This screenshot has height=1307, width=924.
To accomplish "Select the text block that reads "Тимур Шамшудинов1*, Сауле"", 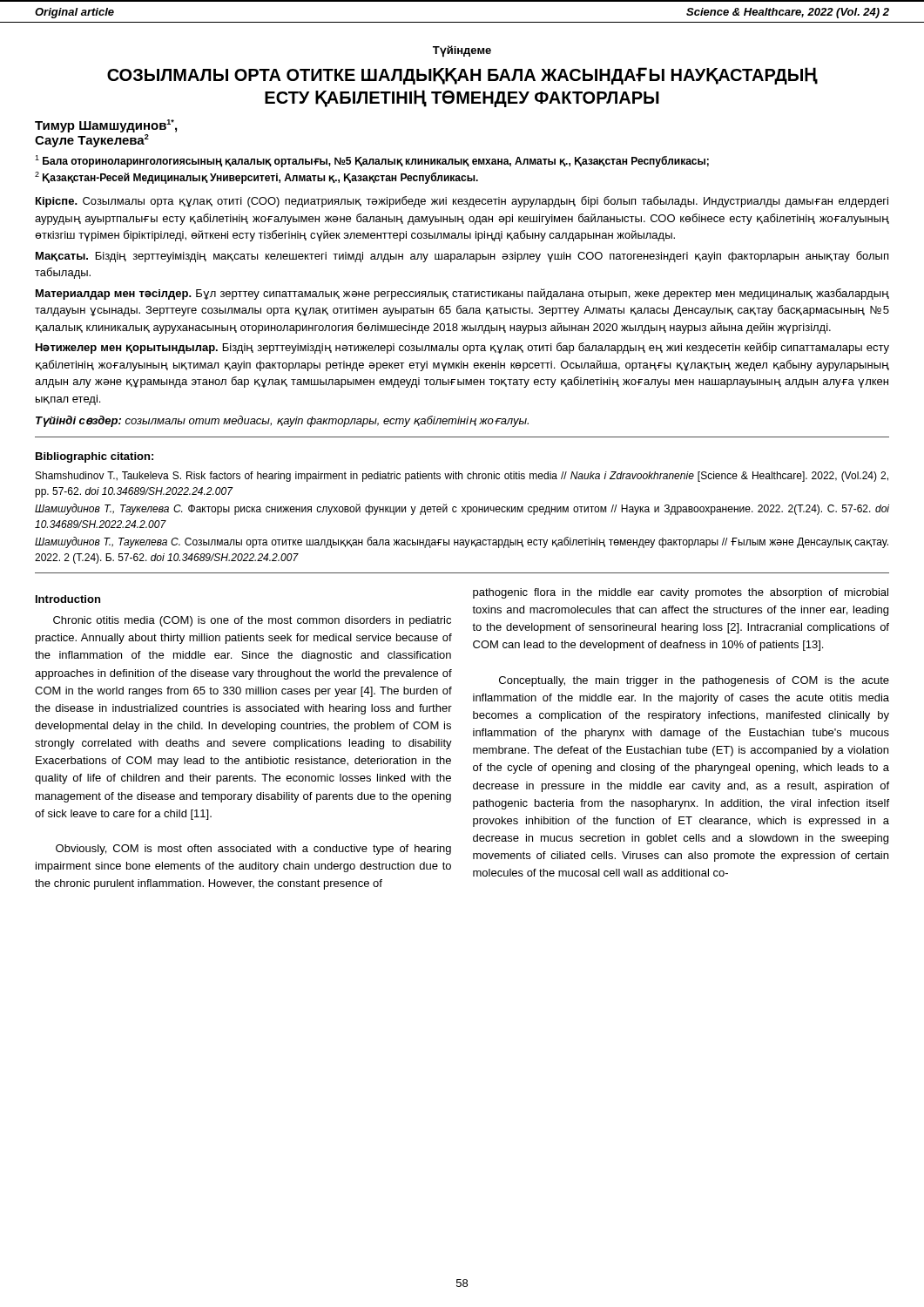I will (x=106, y=126).
